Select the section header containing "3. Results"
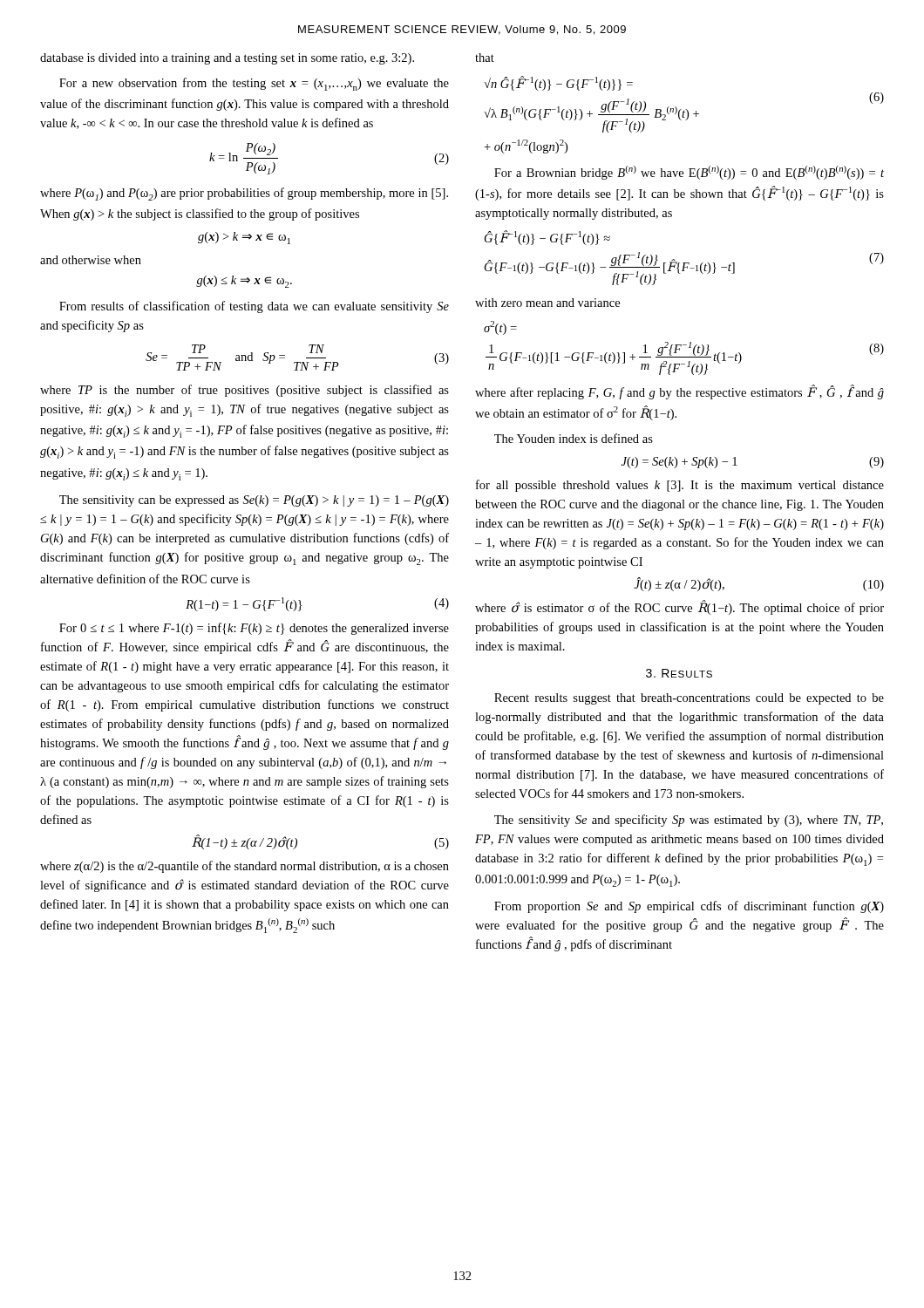This screenshot has height=1308, width=924. 679,673
